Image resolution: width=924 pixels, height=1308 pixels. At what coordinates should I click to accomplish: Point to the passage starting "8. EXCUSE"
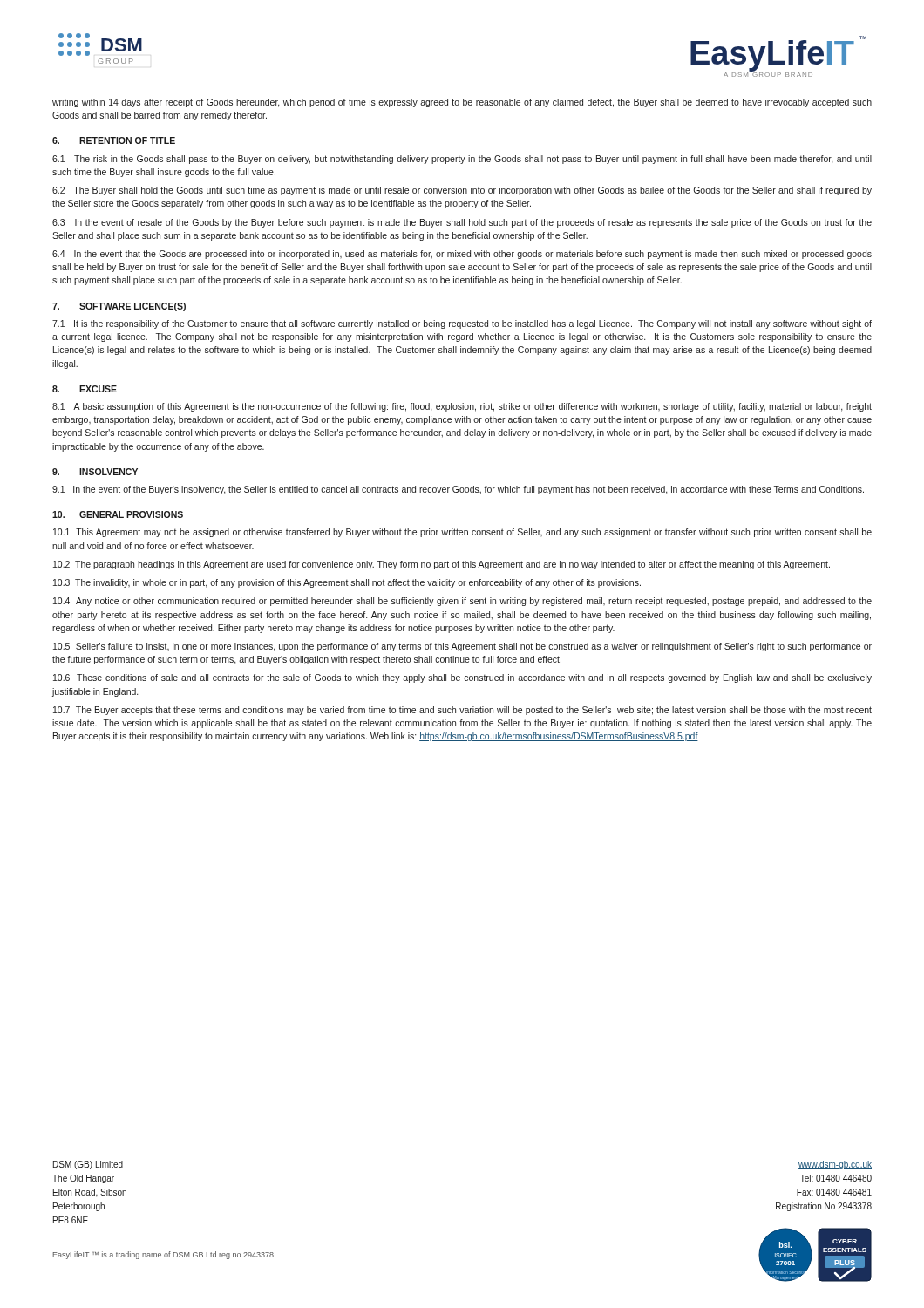[85, 389]
